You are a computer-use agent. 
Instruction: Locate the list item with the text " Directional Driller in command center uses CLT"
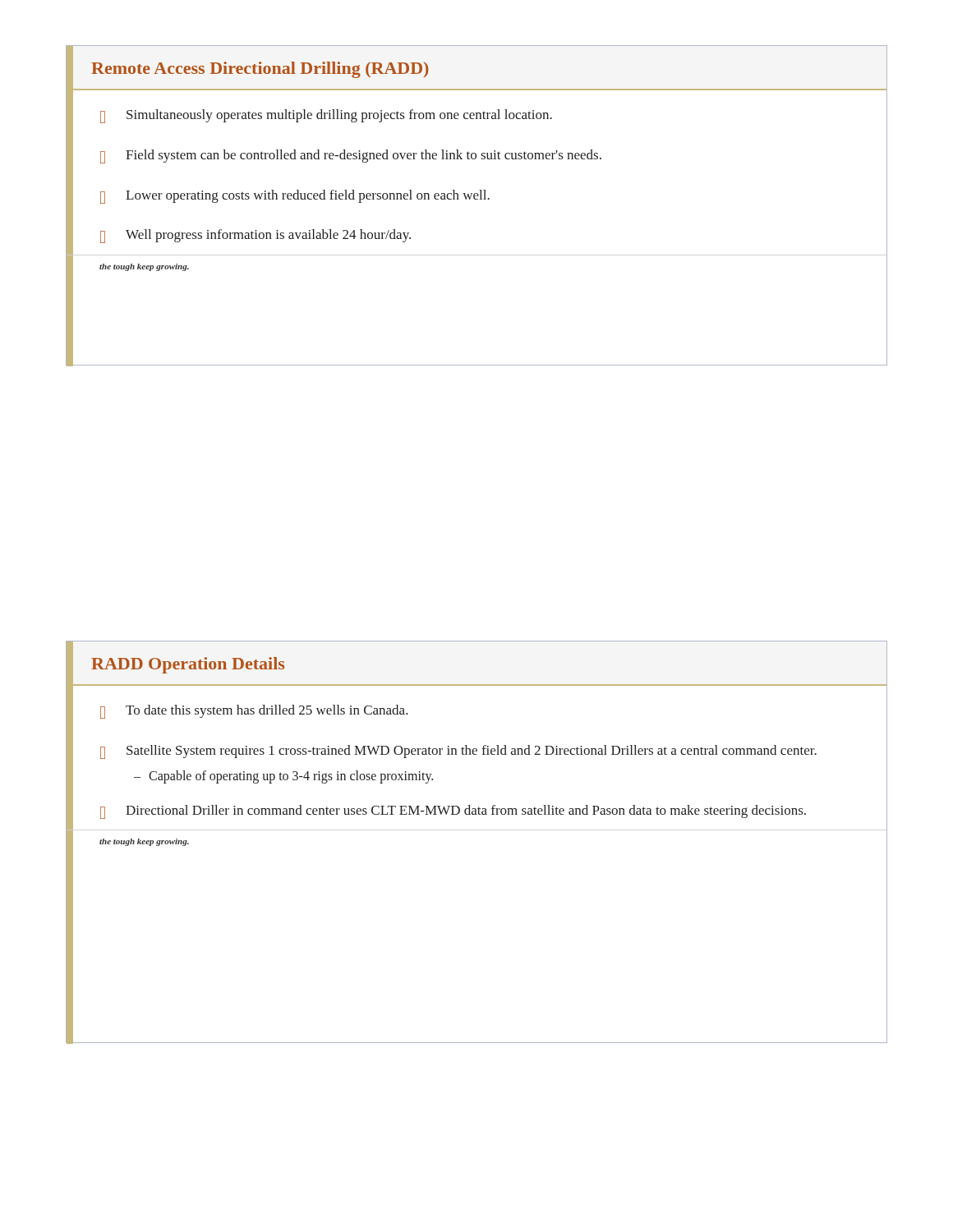pos(481,813)
